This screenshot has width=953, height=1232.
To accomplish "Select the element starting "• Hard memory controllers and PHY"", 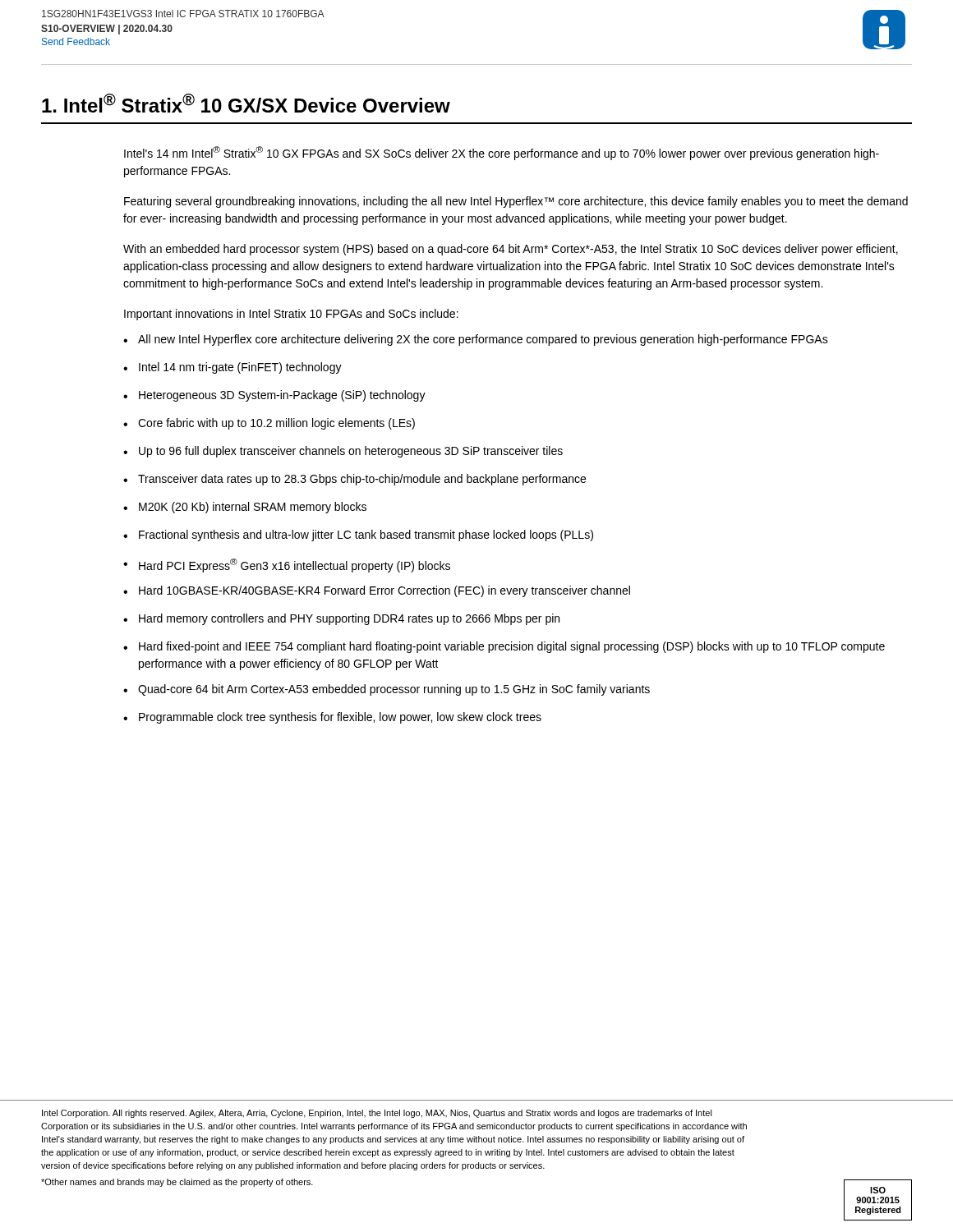I will [x=518, y=620].
